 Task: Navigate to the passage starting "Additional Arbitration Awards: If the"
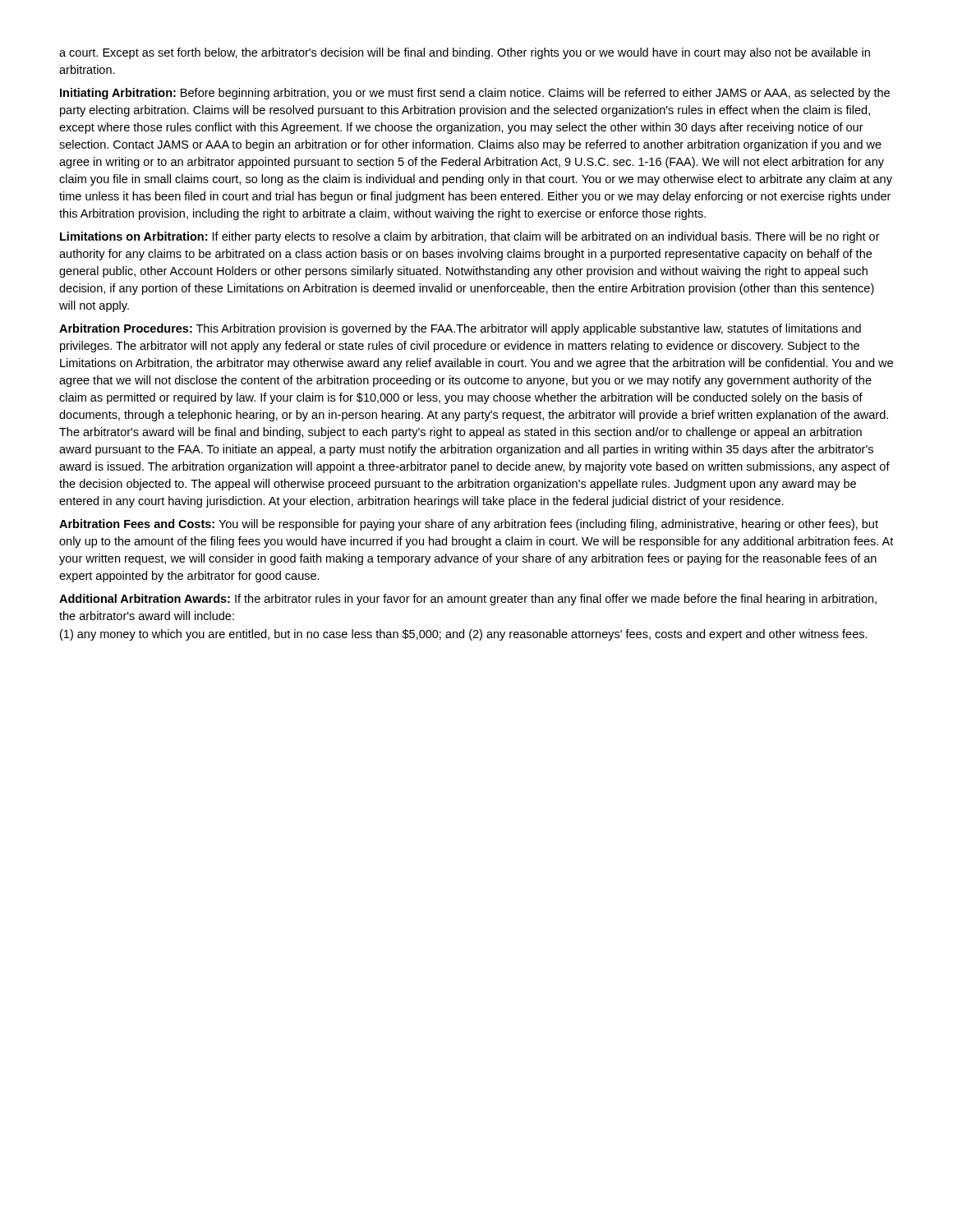(x=468, y=600)
